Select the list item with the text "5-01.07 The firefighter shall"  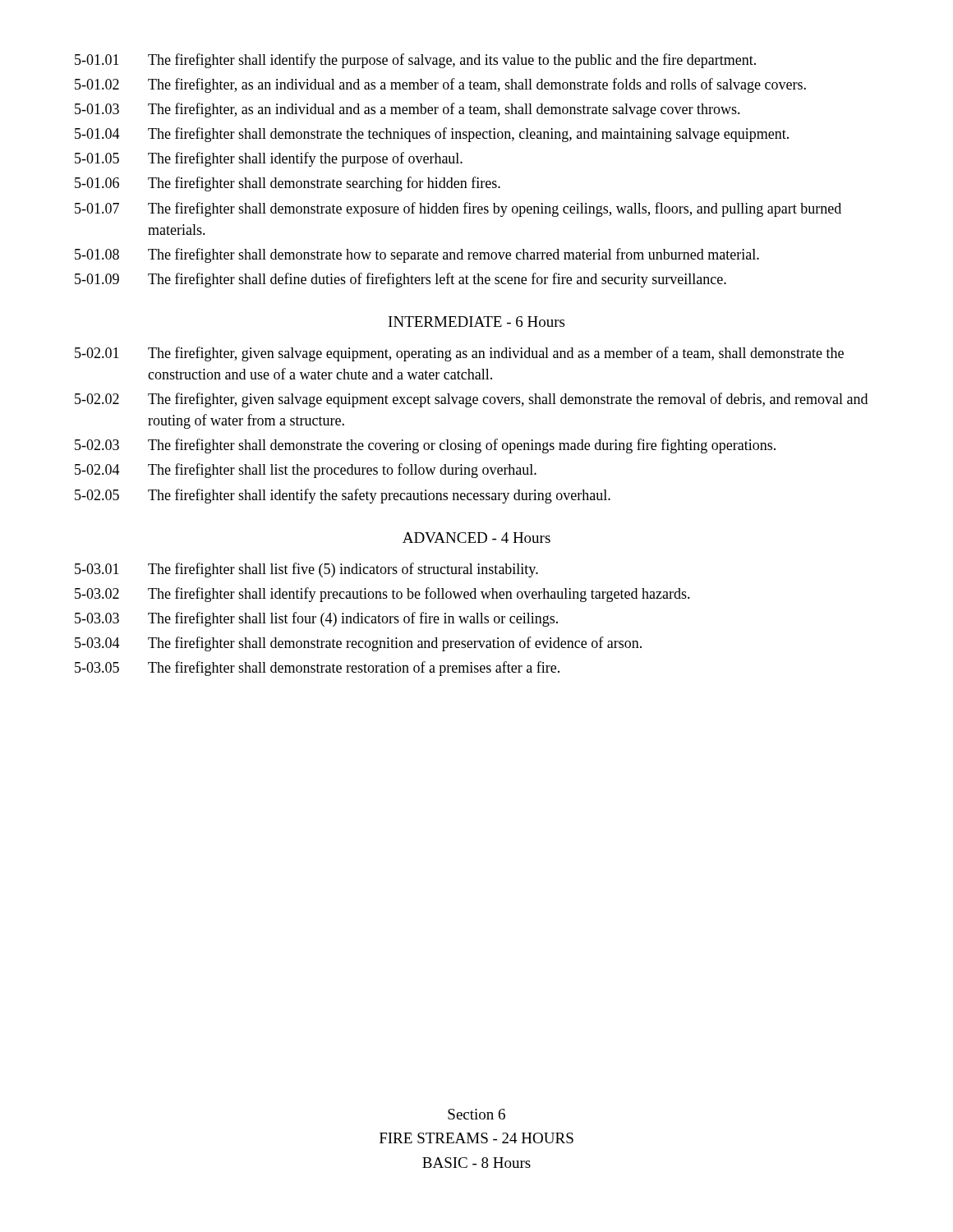(x=476, y=219)
